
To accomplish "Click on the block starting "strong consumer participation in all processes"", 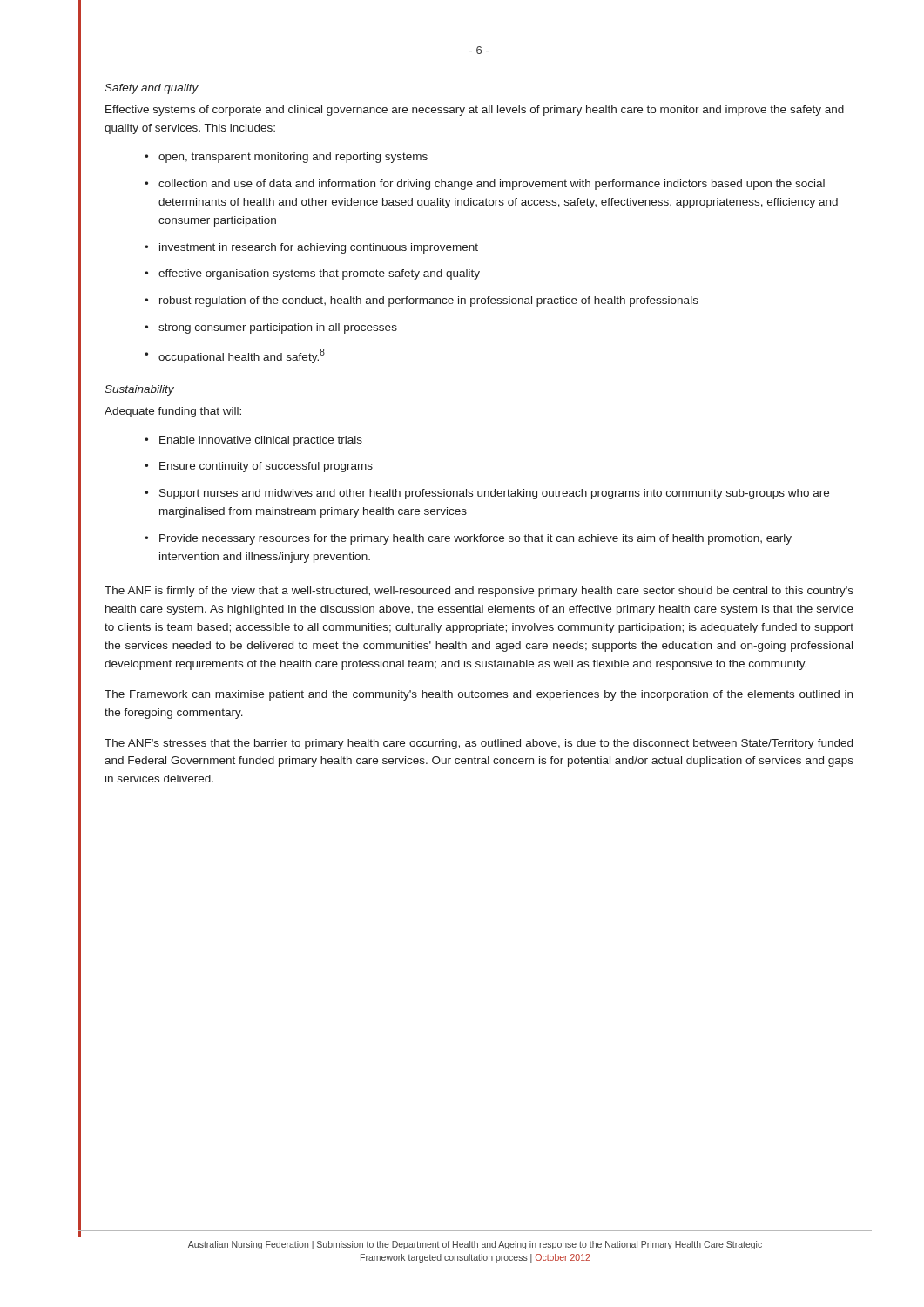I will point(271,328).
